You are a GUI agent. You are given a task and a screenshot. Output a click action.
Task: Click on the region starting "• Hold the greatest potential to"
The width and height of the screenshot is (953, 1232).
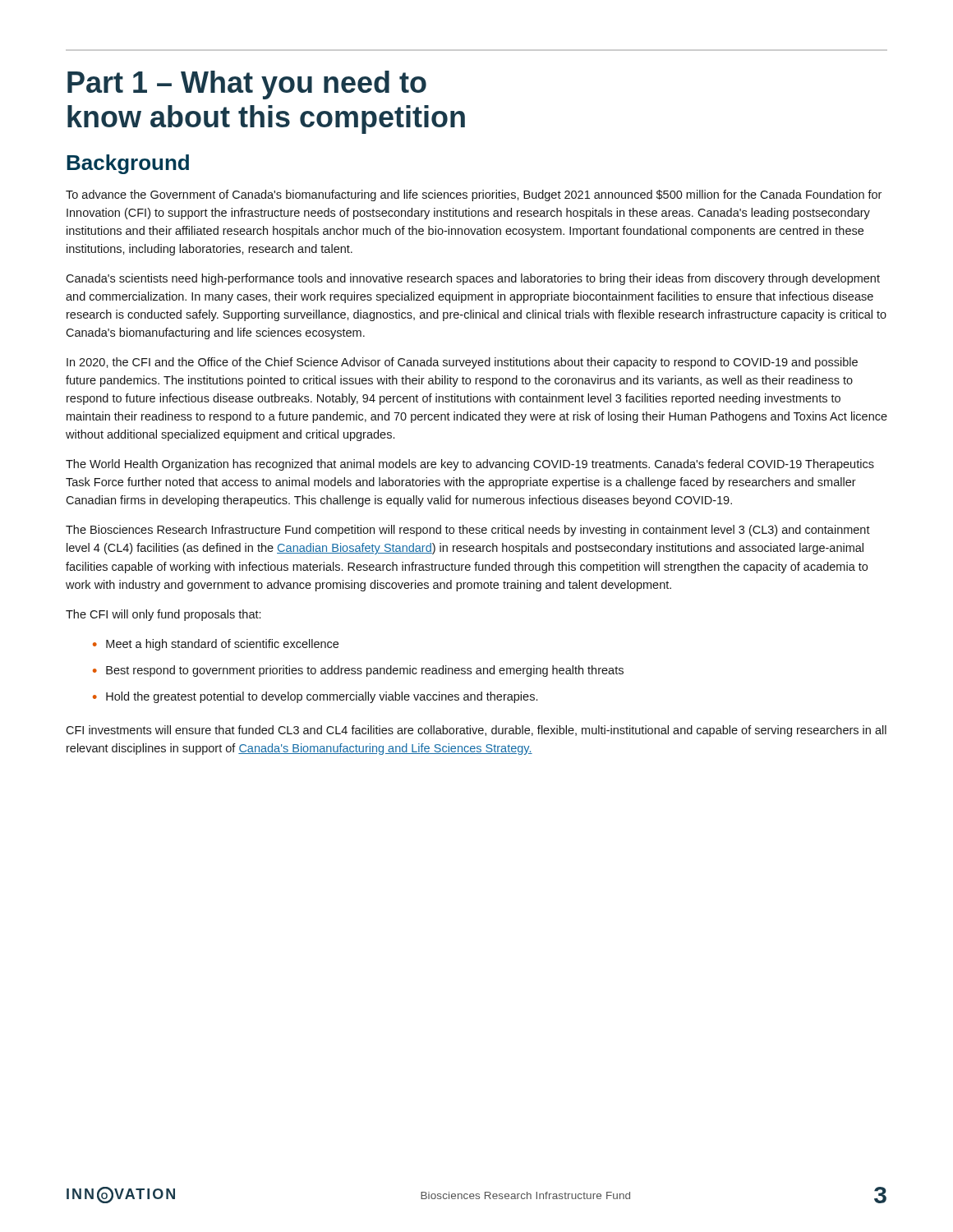315,699
